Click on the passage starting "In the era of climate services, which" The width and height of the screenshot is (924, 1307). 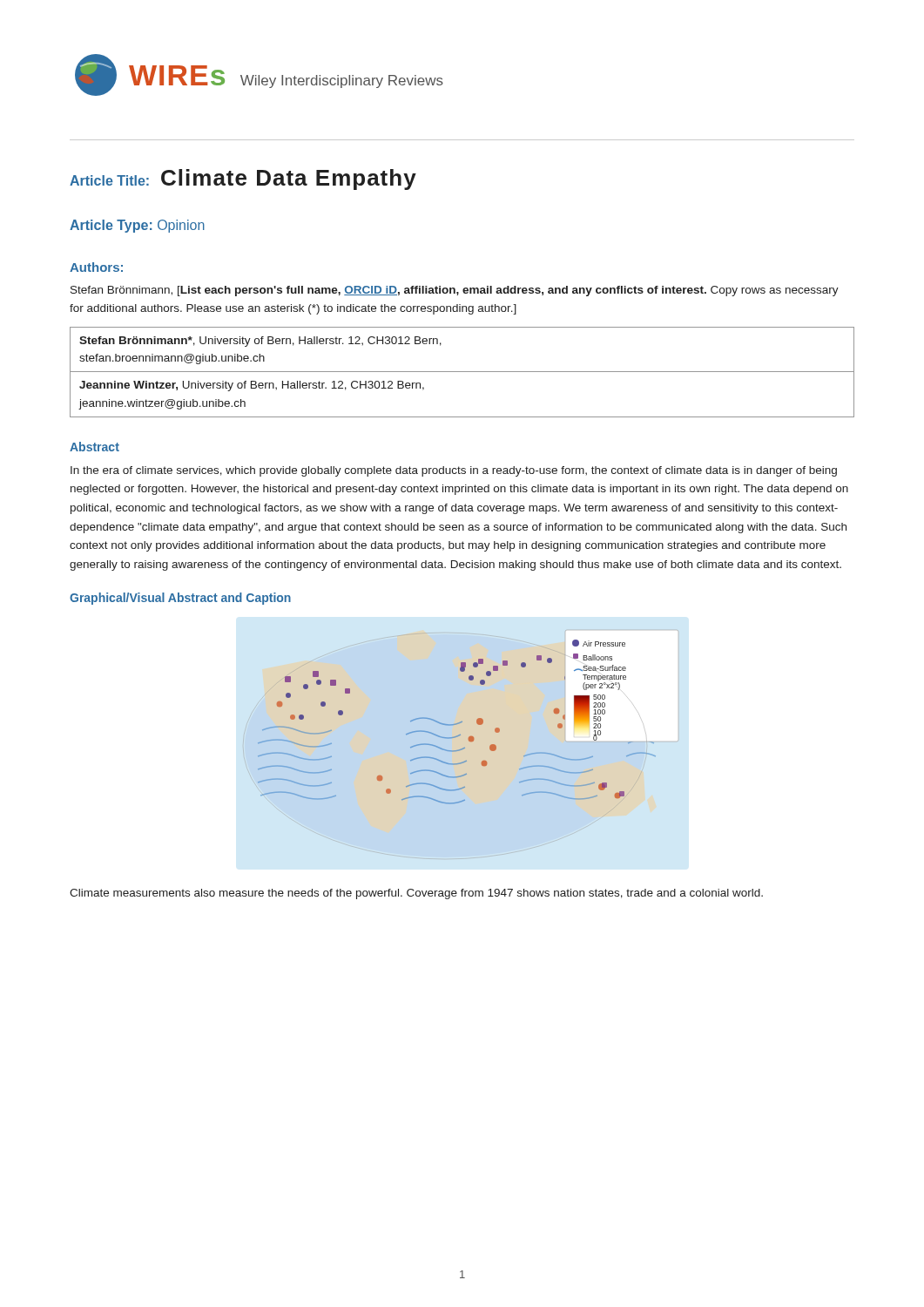pyautogui.click(x=459, y=517)
